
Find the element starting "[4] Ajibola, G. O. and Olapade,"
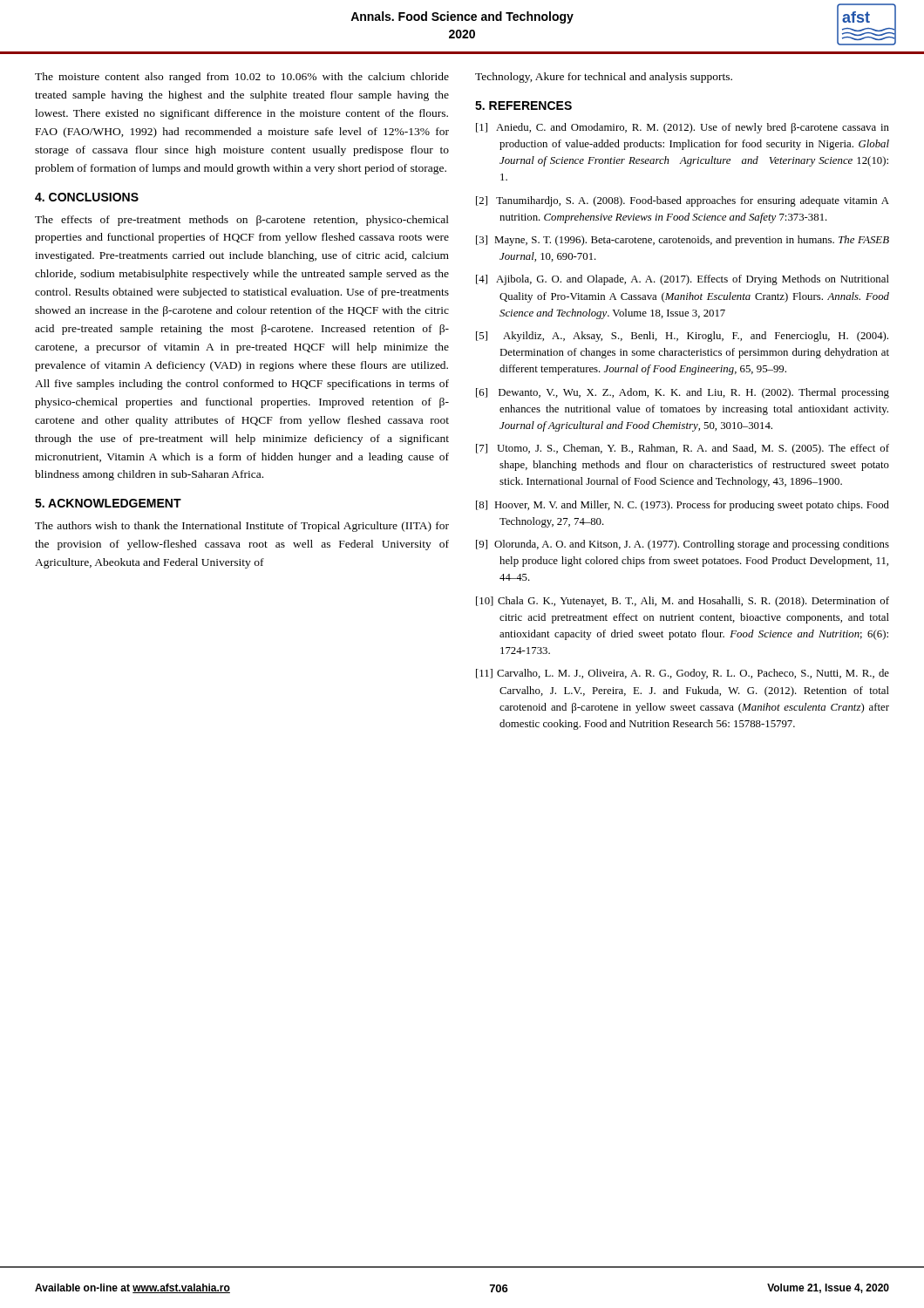click(x=682, y=297)
